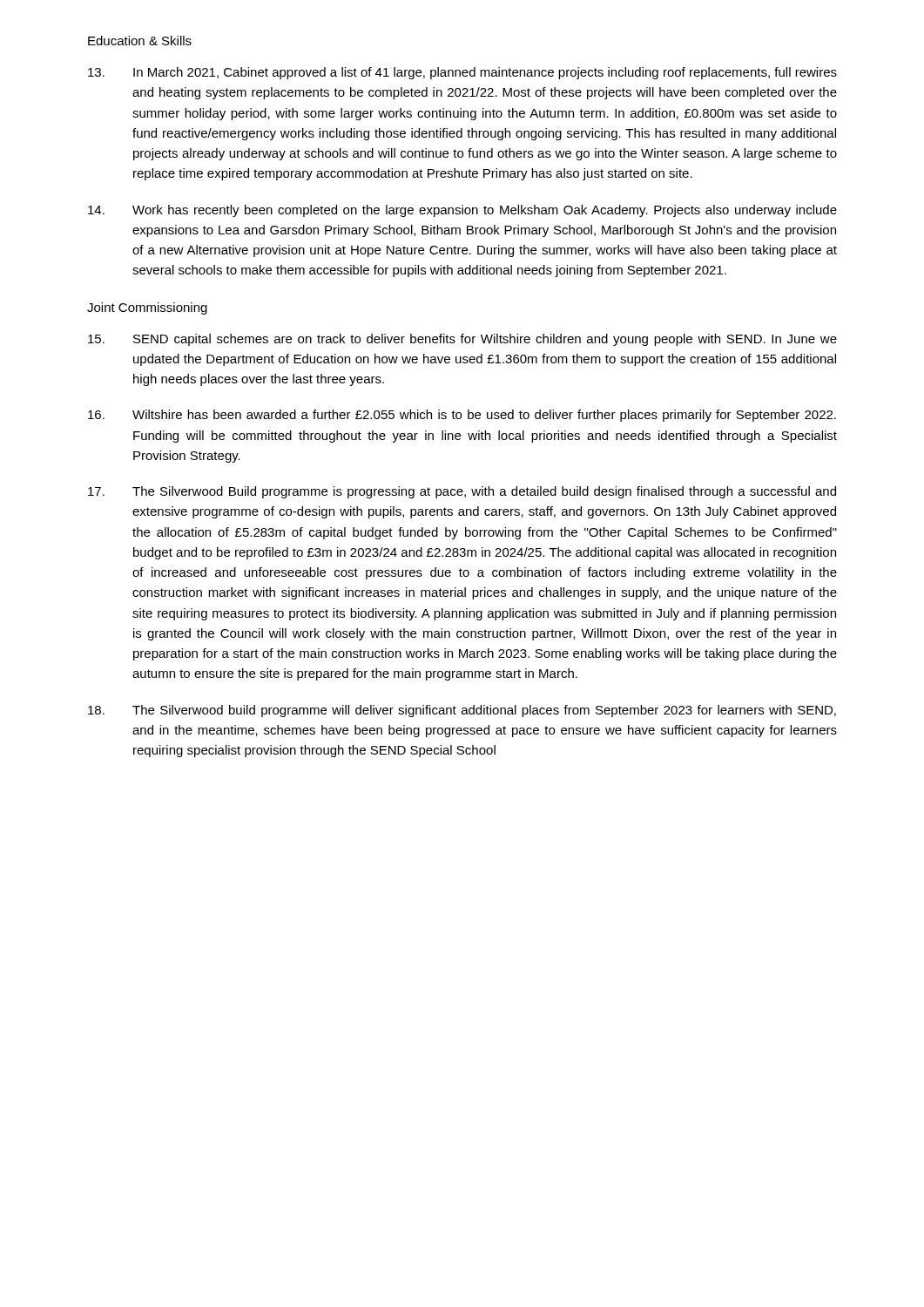
Task: Find the section header containing "Joint Commissioning"
Action: coord(147,307)
